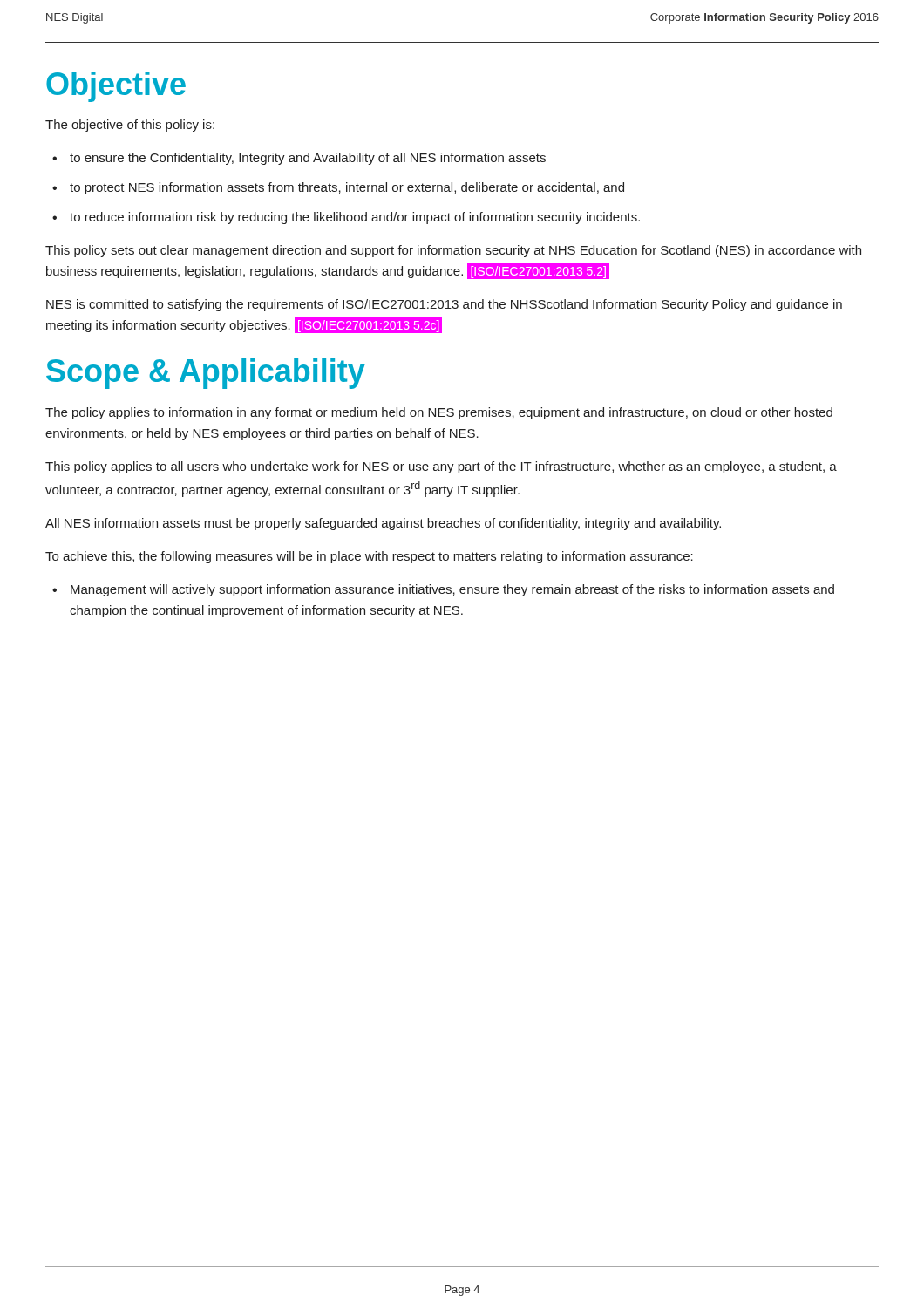Click on the text block containing "NES is committed to satisfying the"
The height and width of the screenshot is (1308, 924).
(x=462, y=315)
